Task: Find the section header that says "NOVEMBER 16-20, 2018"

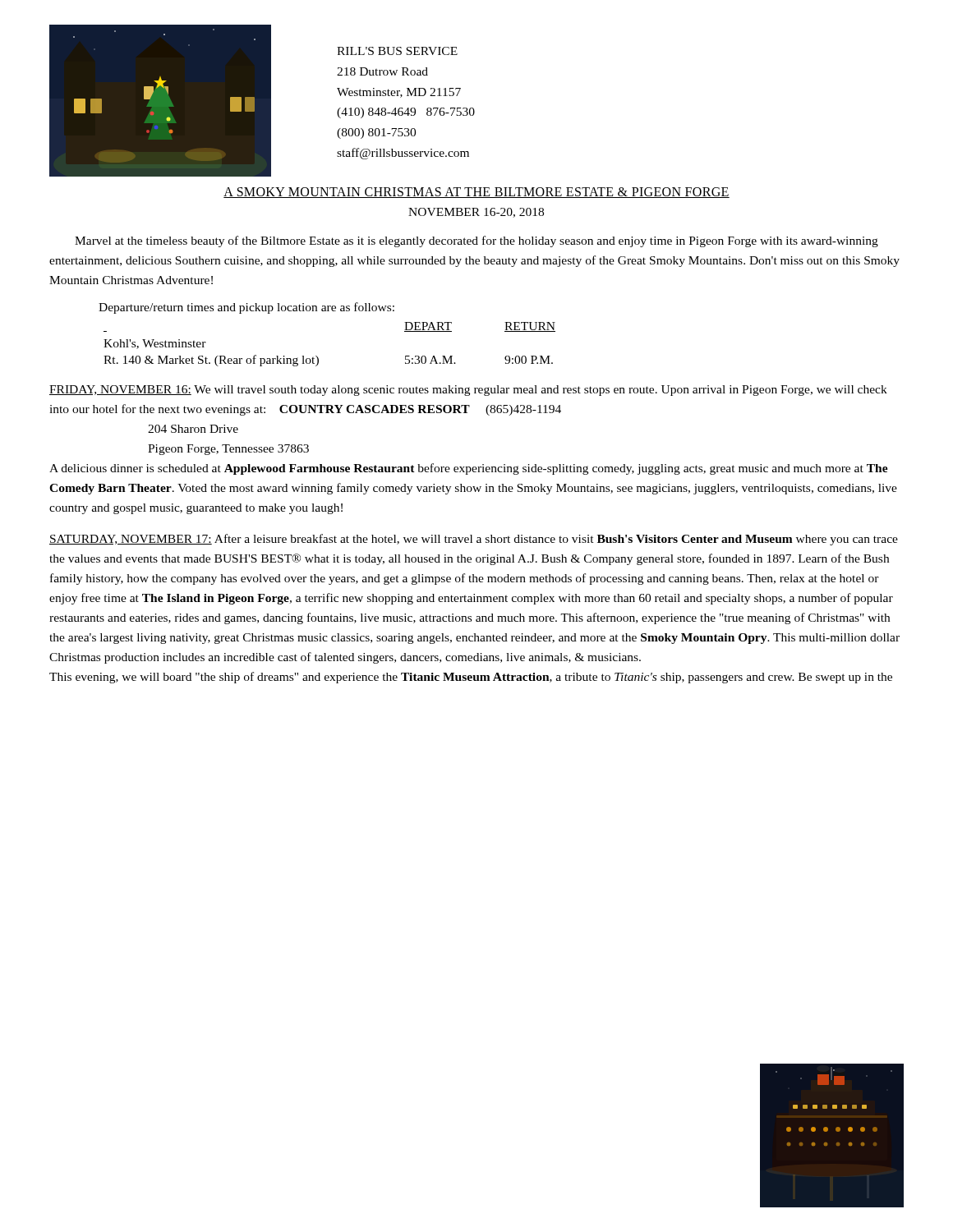Action: click(x=476, y=211)
